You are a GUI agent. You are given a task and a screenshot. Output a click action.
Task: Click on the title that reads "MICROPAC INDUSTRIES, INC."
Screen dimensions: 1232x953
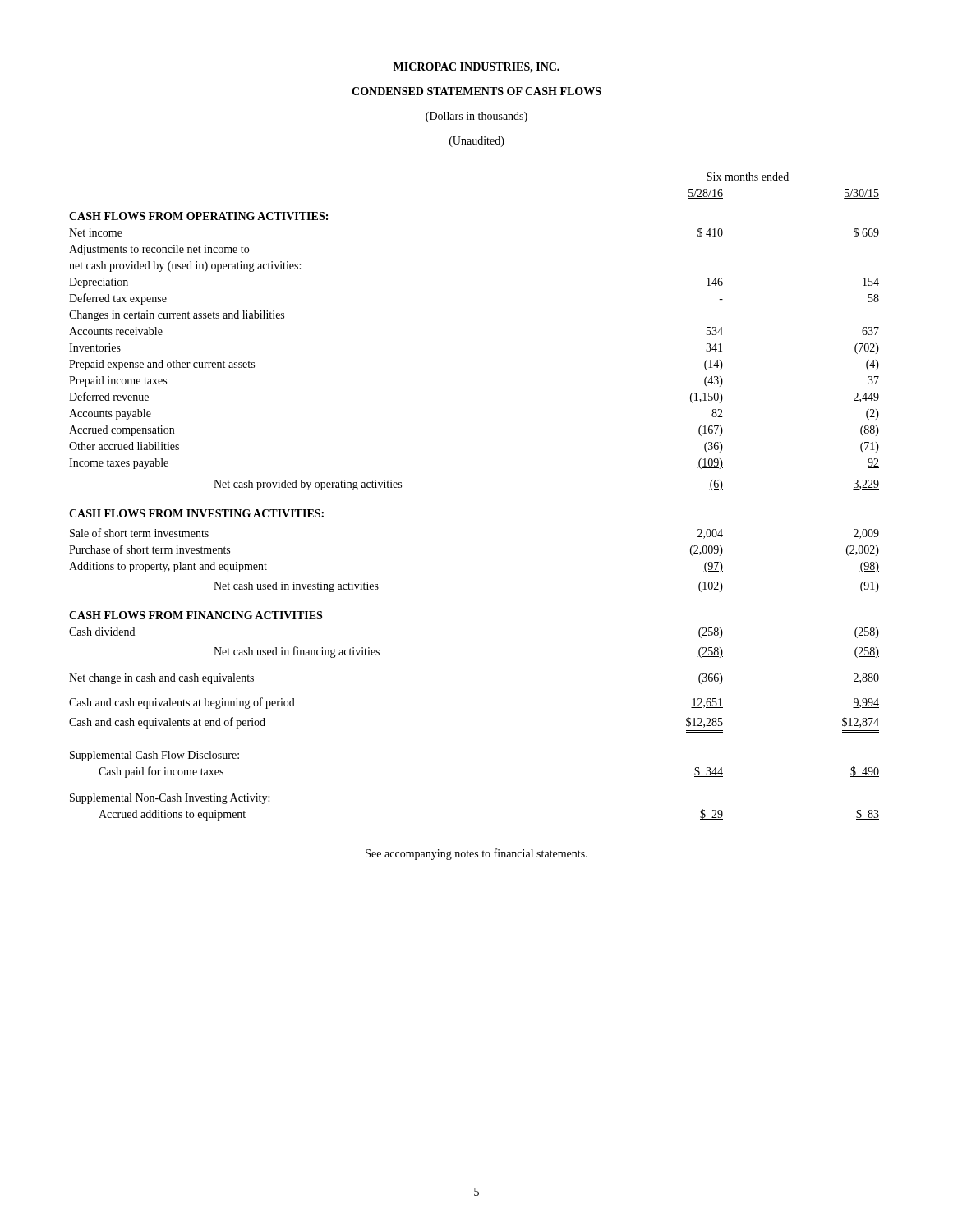click(476, 104)
